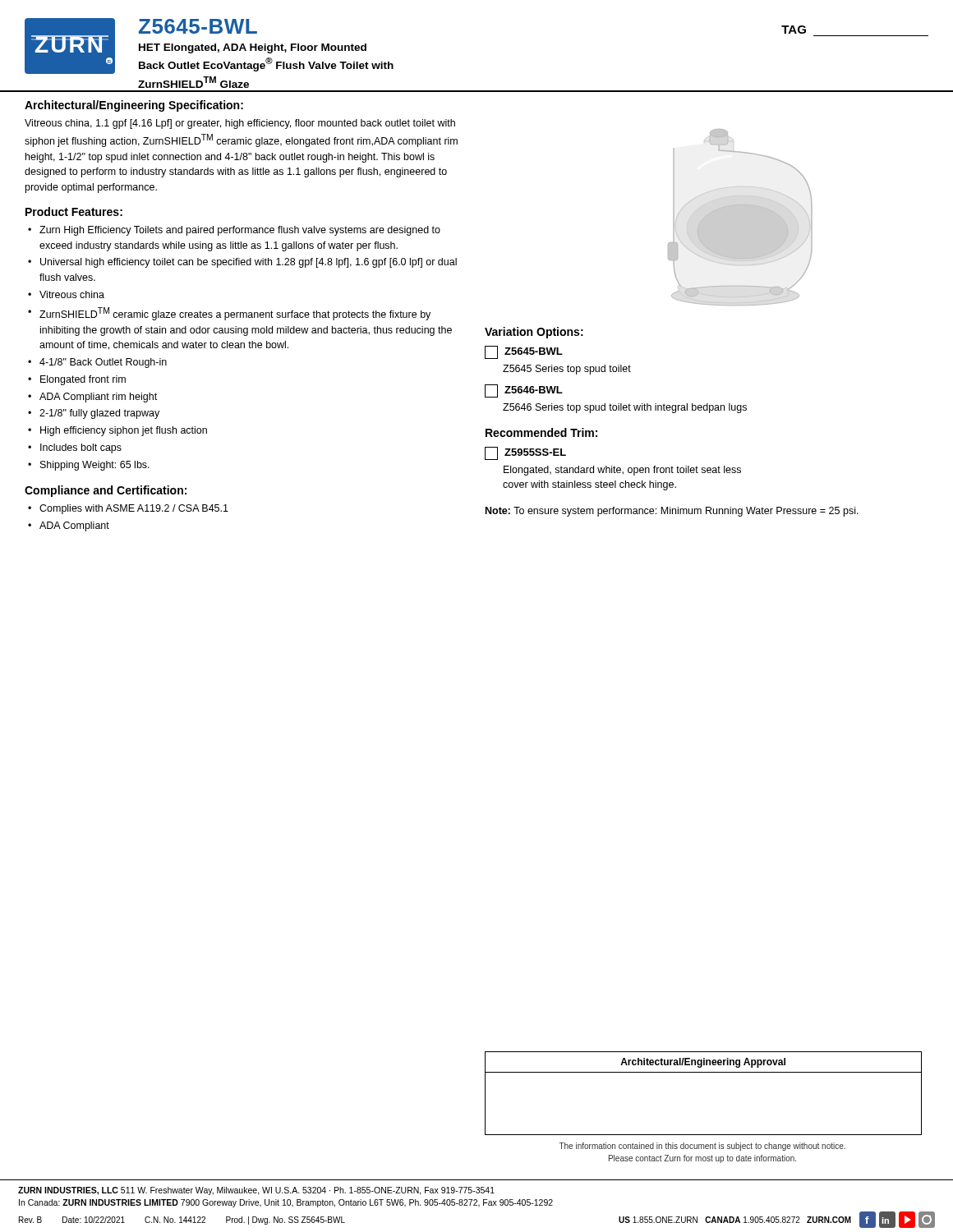Navigate to the block starting "ZurnSHIELDTM ceramic glaze creates a permanent surface"
The height and width of the screenshot is (1232, 953).
pyautogui.click(x=246, y=329)
